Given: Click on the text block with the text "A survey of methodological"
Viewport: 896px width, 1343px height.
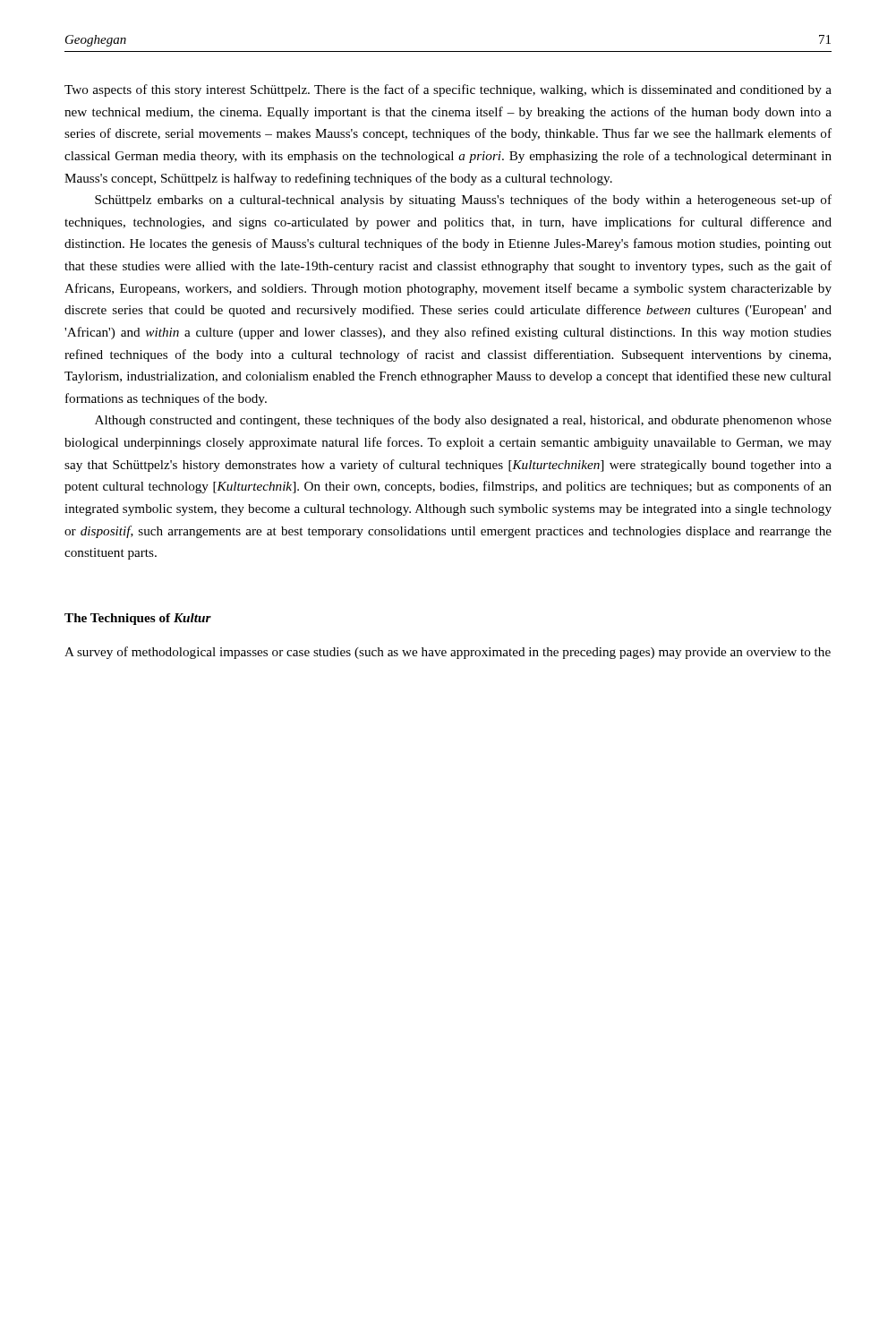Looking at the screenshot, I should click(x=448, y=652).
